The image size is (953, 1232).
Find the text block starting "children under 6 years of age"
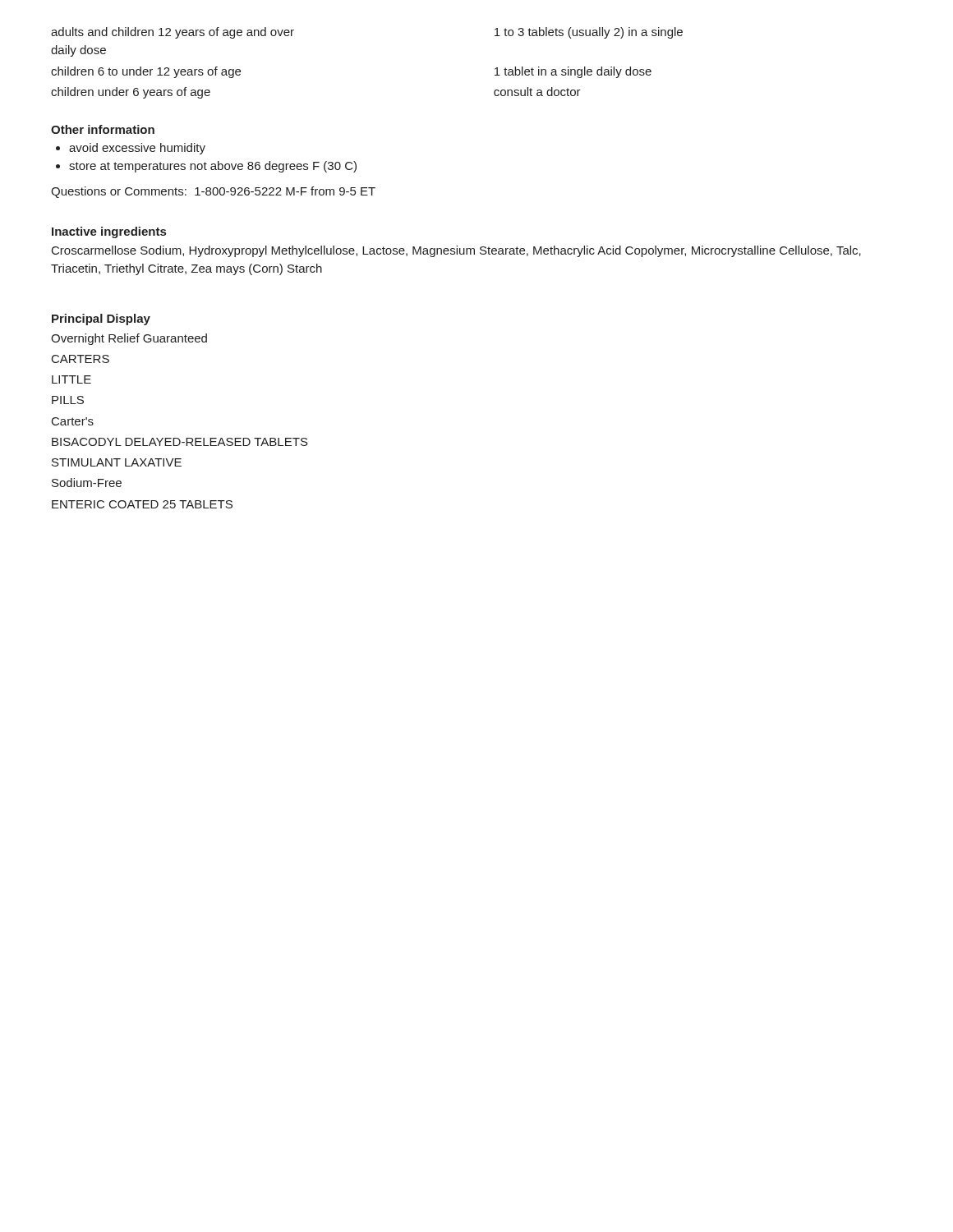[x=131, y=92]
